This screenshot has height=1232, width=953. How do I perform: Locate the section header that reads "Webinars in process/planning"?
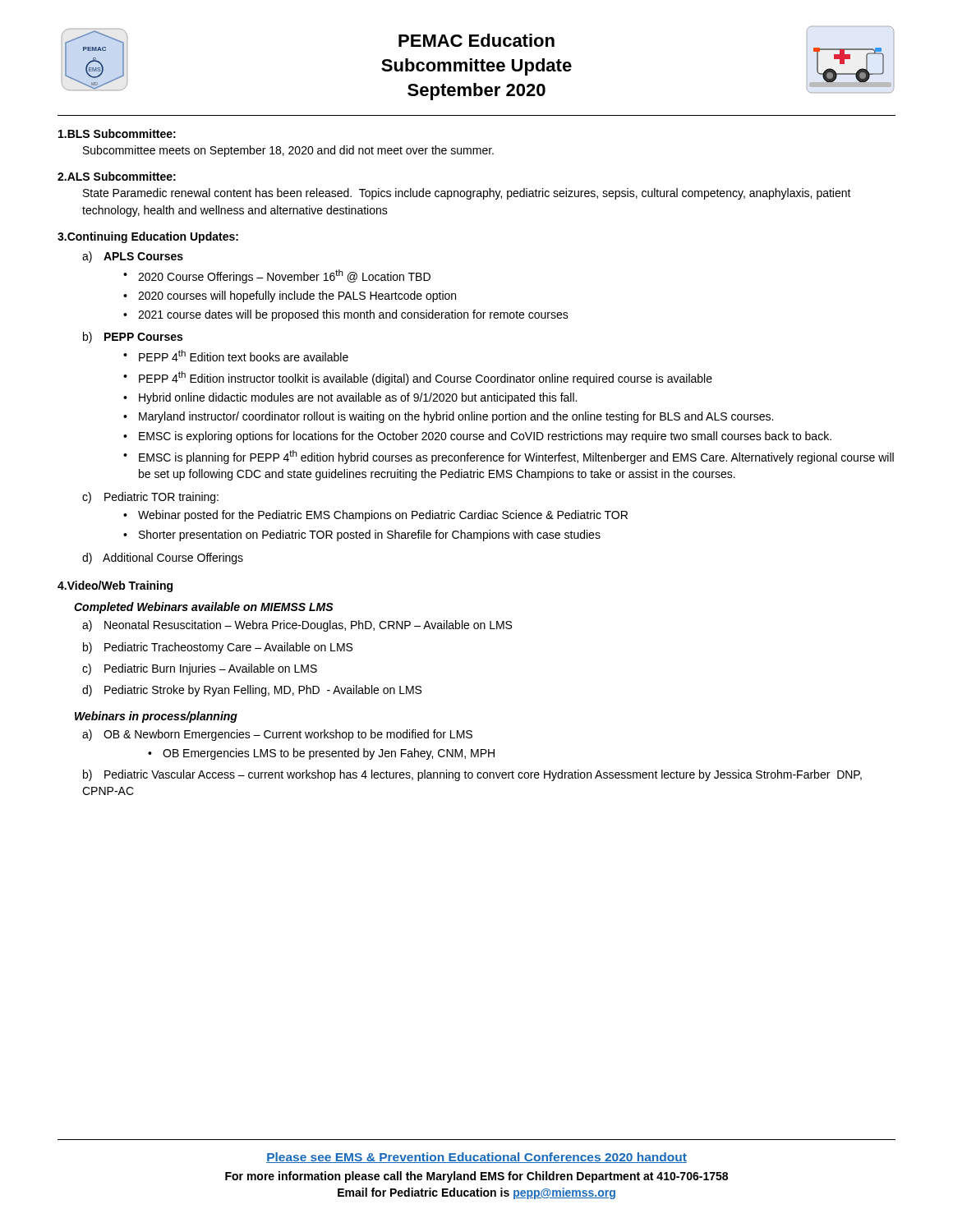156,717
